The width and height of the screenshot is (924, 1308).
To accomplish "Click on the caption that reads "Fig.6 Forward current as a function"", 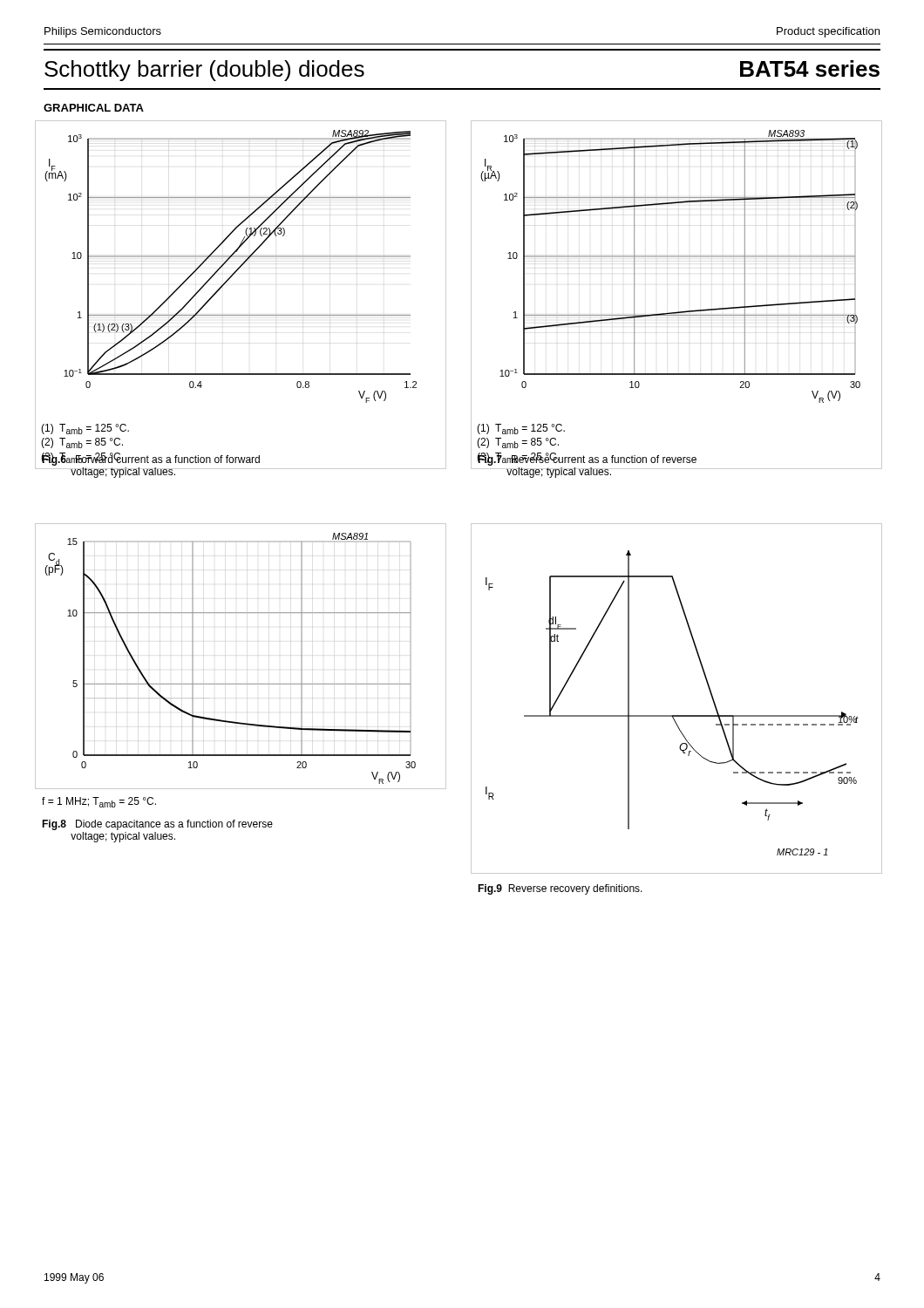I will (151, 466).
